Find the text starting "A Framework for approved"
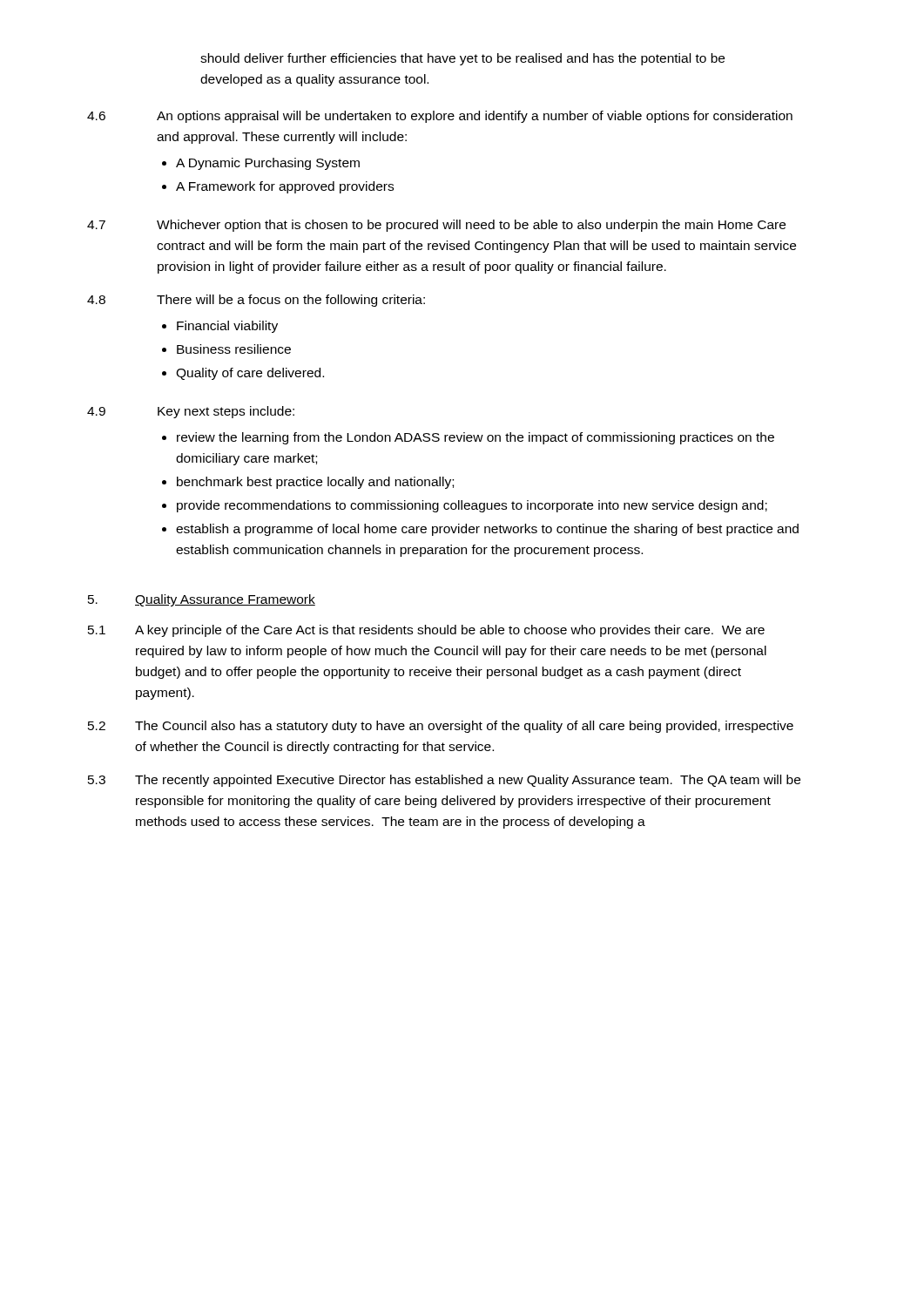924x1307 pixels. pos(285,186)
